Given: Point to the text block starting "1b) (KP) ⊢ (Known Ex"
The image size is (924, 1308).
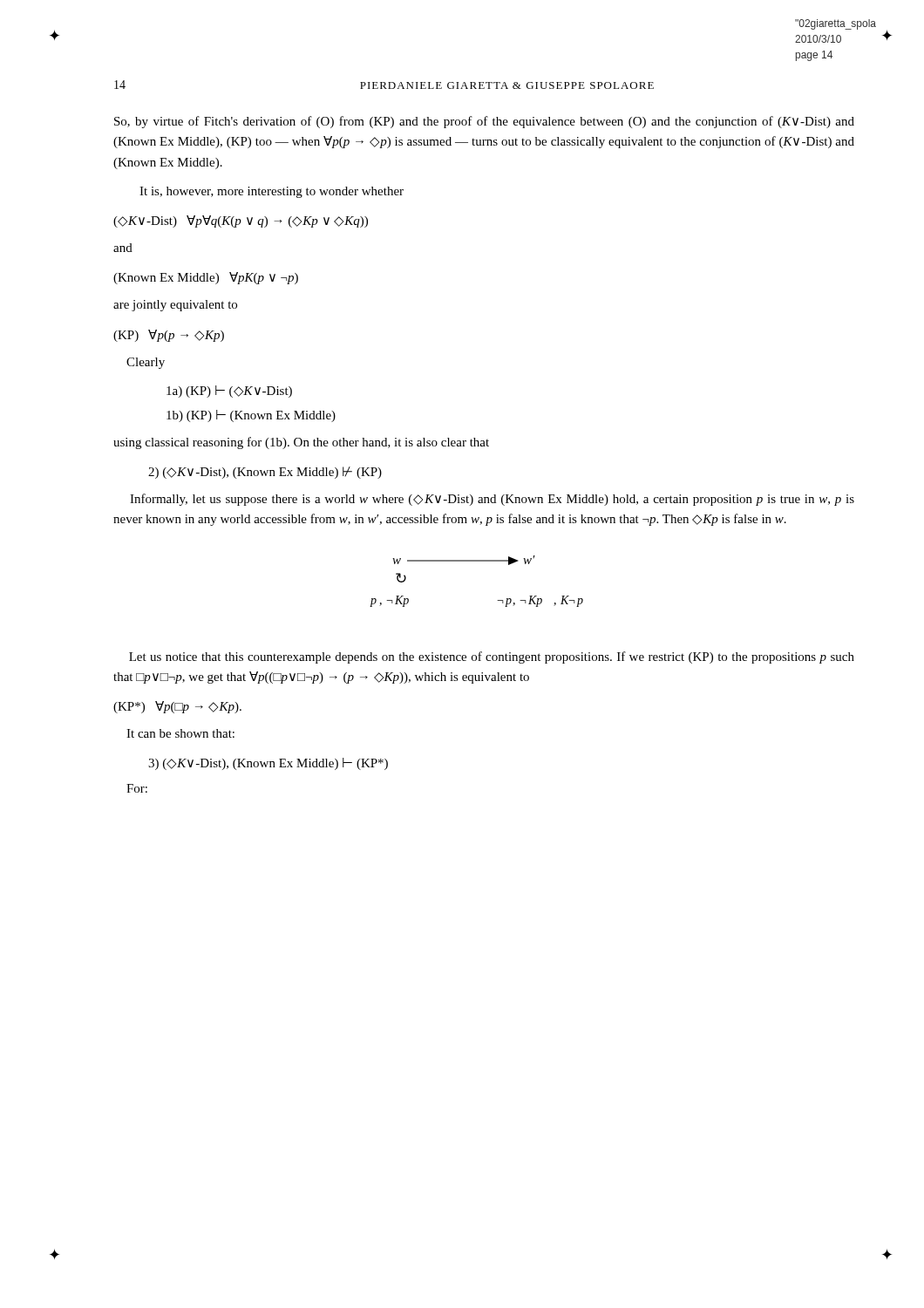Looking at the screenshot, I should click(251, 415).
